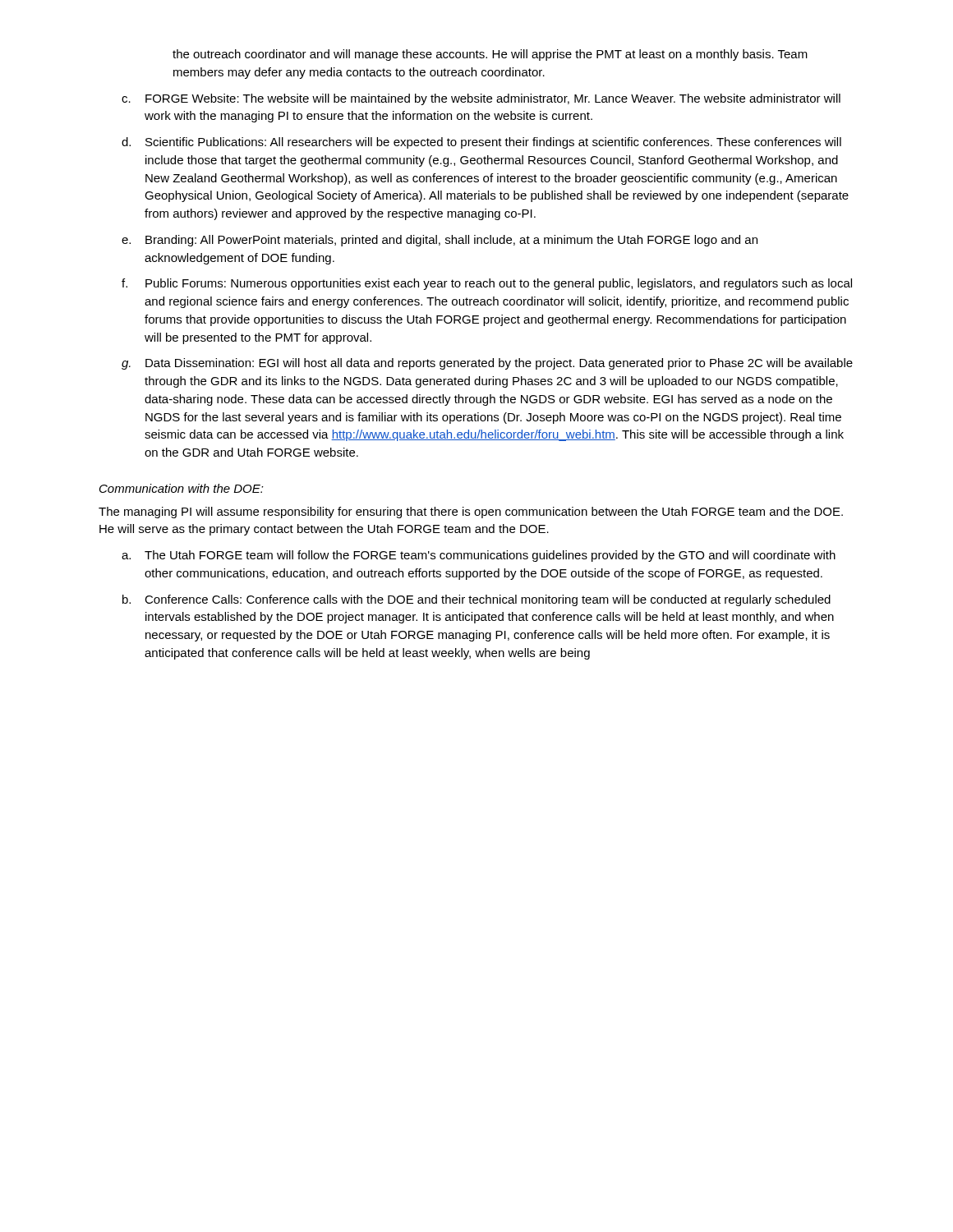The image size is (953, 1232).
Task: Point to the passage starting "The managing PI will assume responsibility for"
Action: point(471,520)
